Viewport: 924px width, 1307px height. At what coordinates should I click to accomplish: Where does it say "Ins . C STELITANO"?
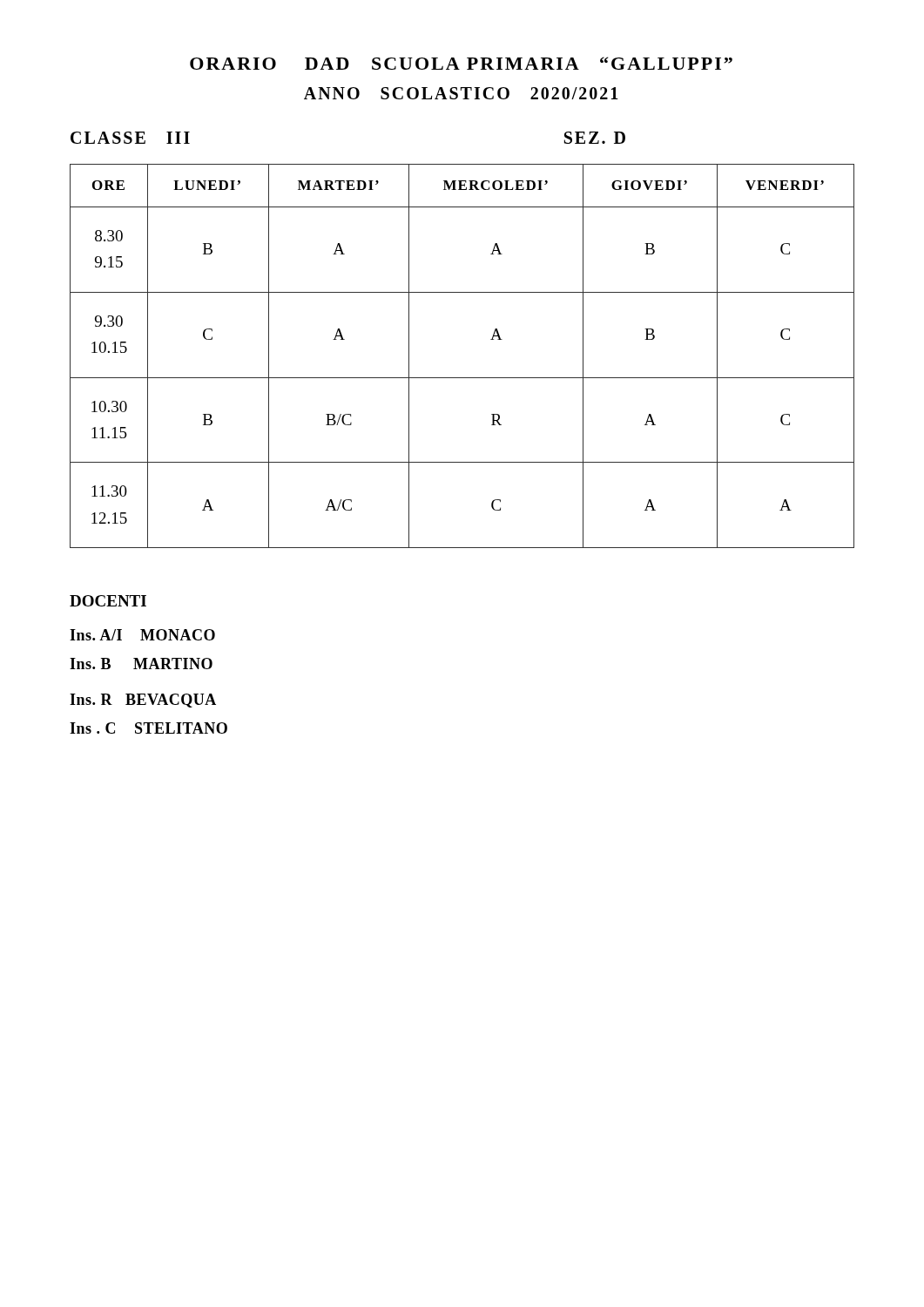coord(149,729)
